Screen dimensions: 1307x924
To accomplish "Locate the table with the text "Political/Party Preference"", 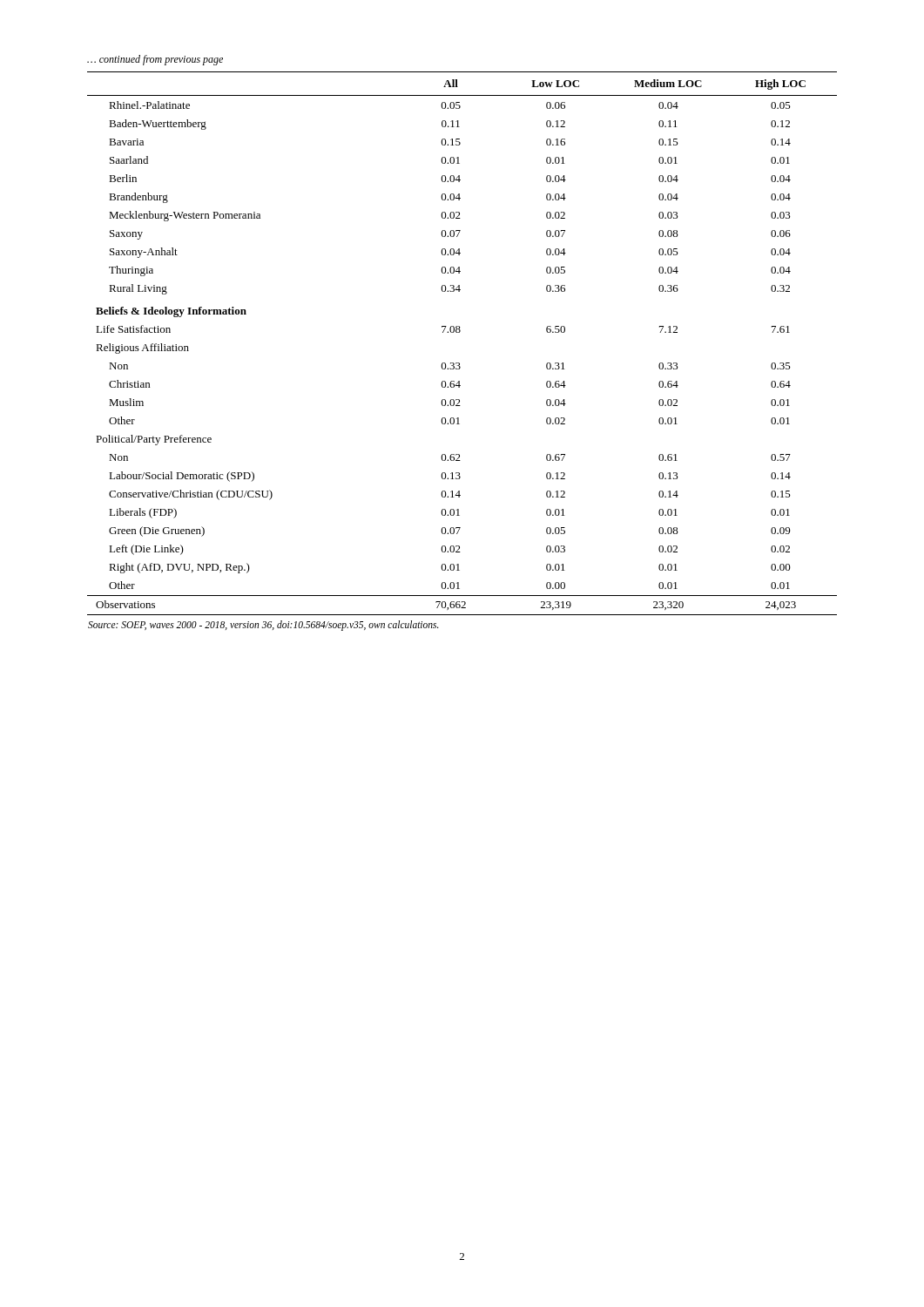I will coord(462,351).
